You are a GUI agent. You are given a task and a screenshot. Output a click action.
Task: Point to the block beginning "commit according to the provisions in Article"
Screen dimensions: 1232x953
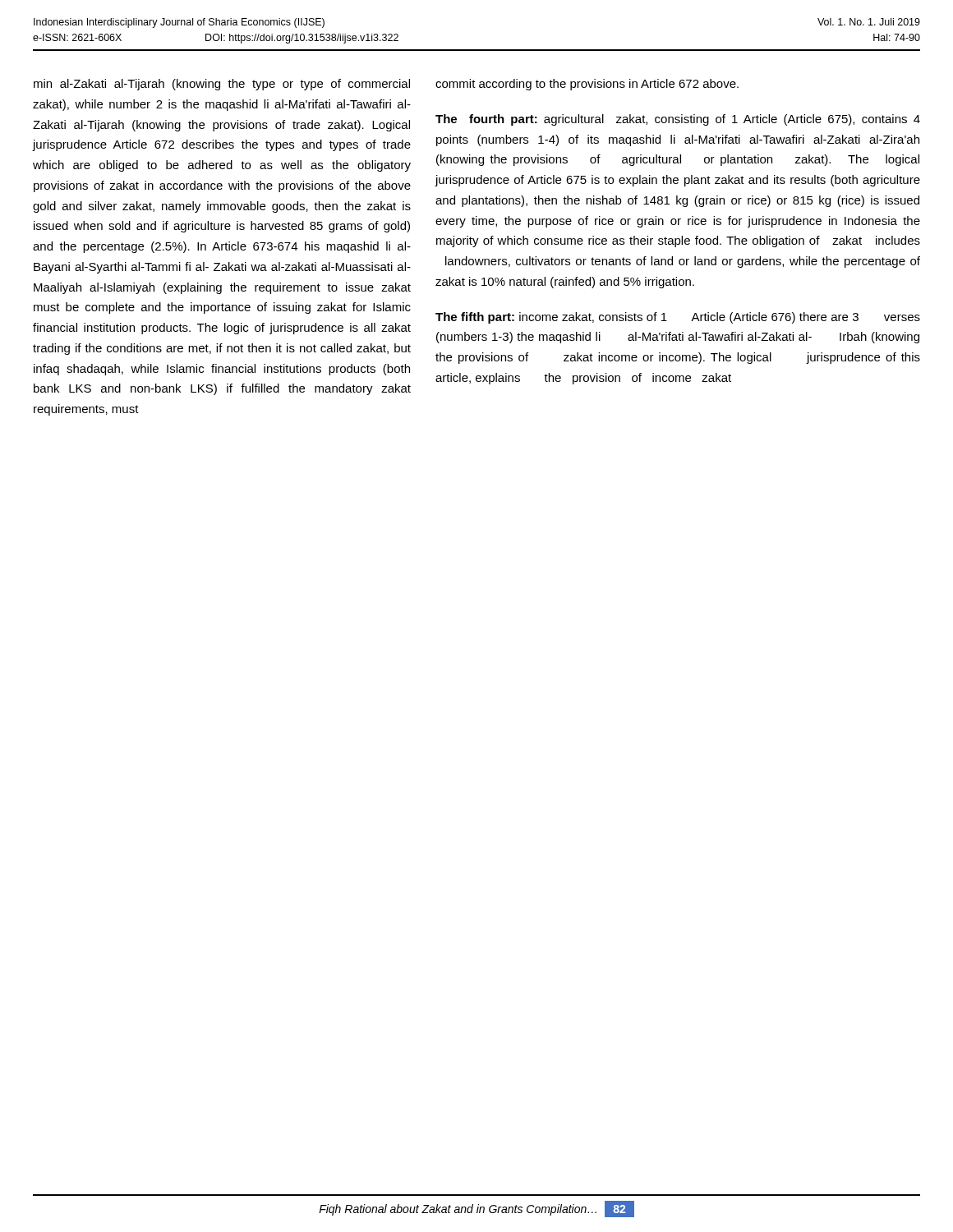587,83
